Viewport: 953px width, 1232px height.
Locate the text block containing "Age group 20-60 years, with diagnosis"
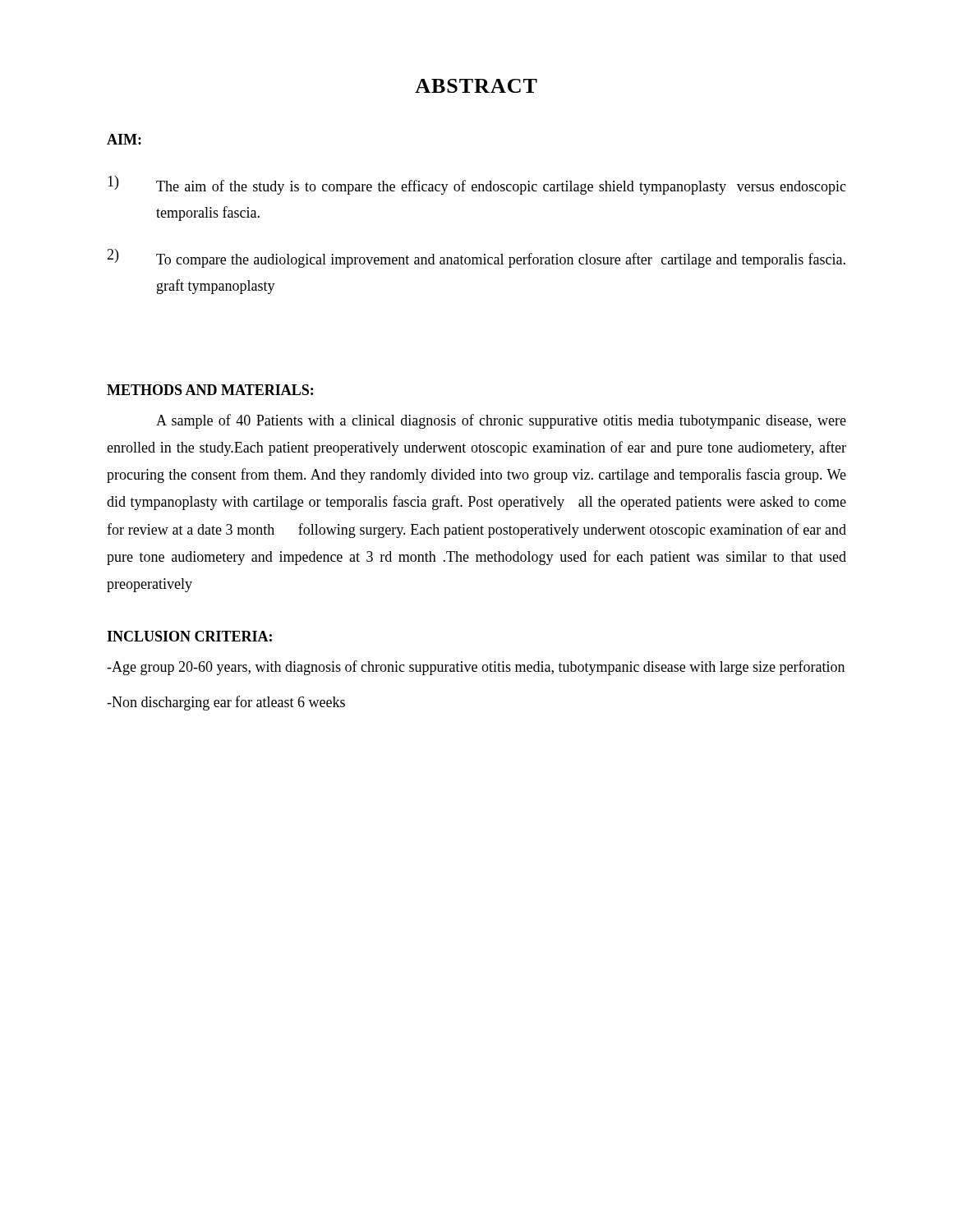(476, 667)
